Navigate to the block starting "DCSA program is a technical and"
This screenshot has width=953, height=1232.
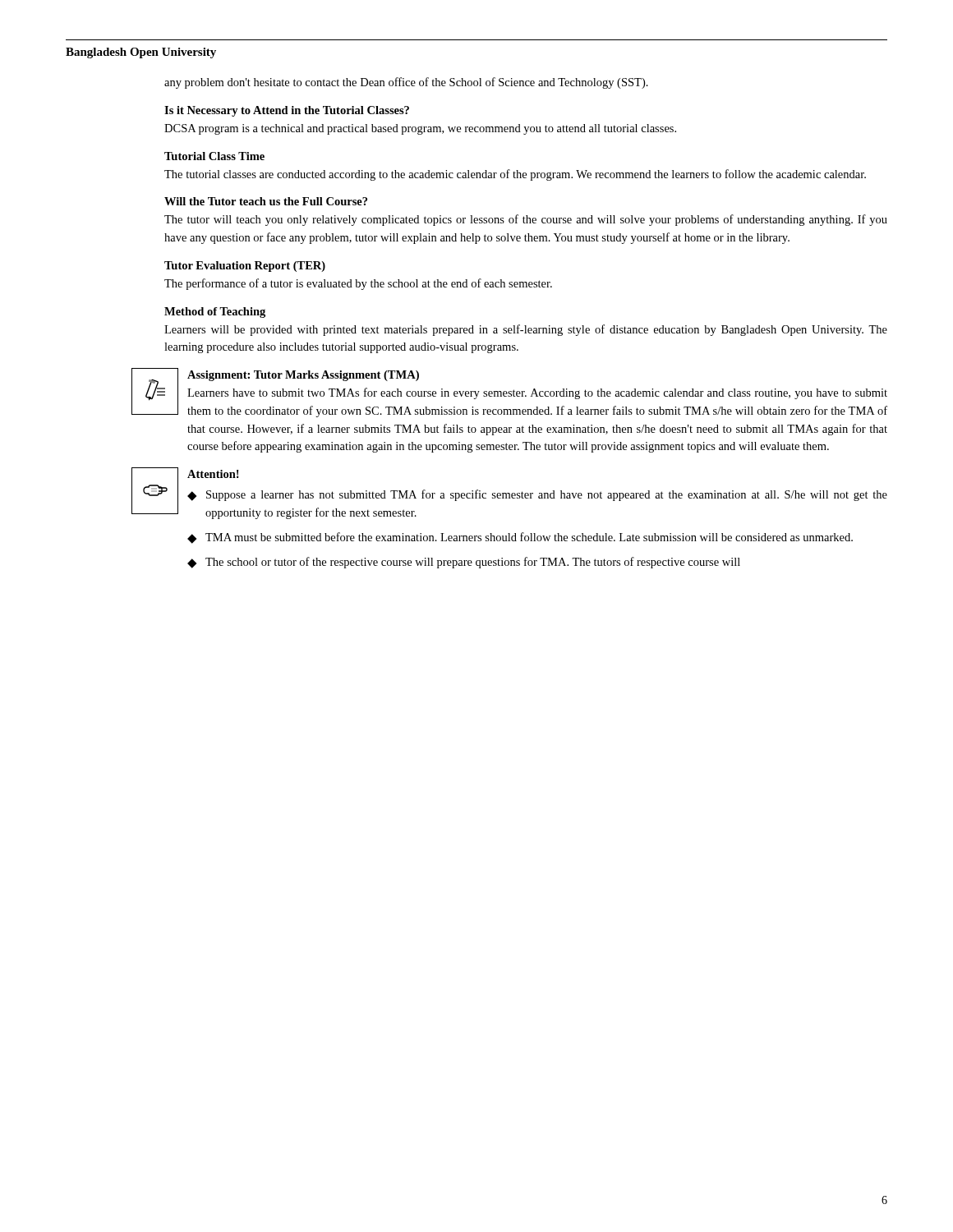click(421, 128)
